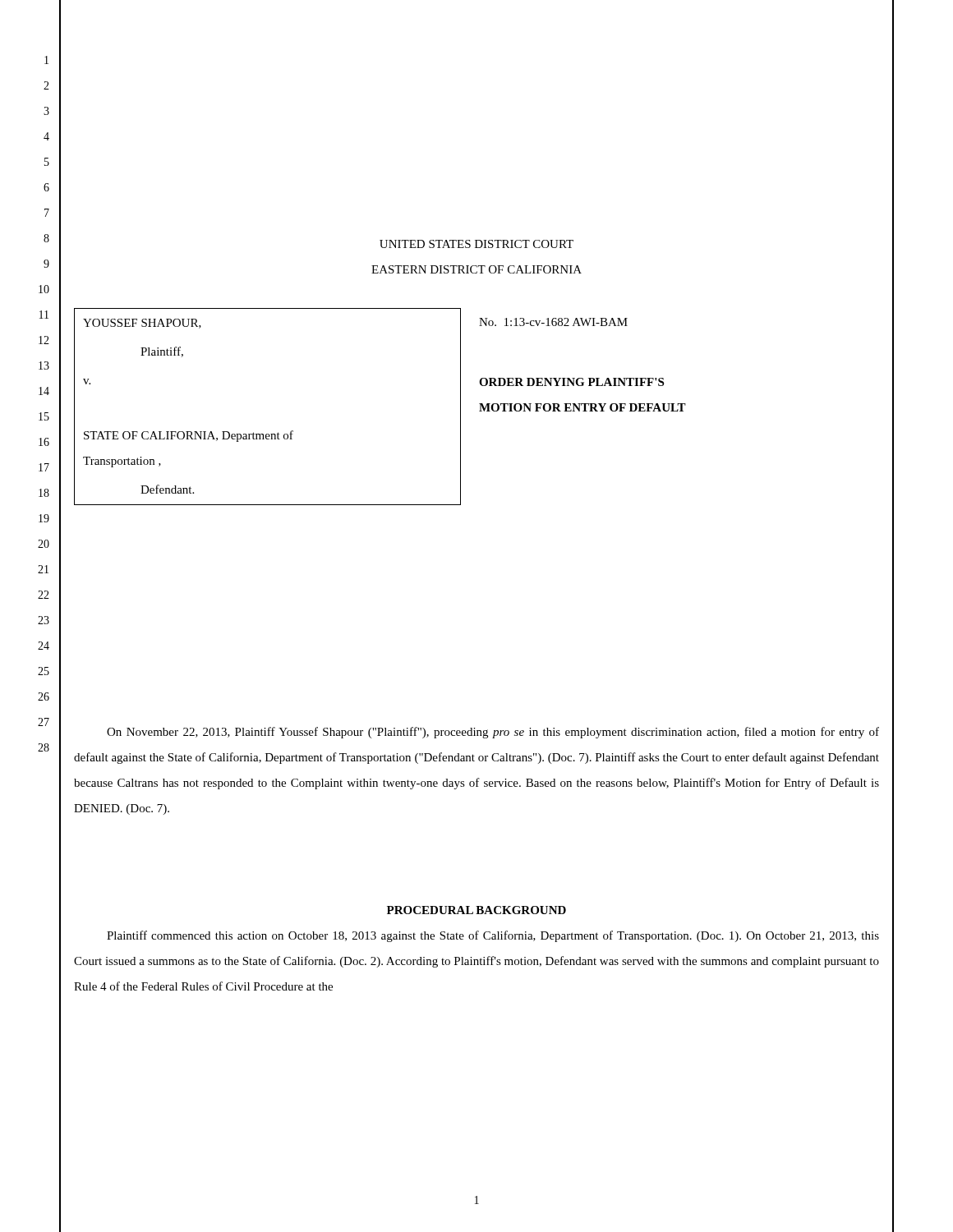Image resolution: width=953 pixels, height=1232 pixels.
Task: Point to the text block starting "EASTERN DISTRICT OF CALIFORNIA"
Action: pyautogui.click(x=476, y=269)
